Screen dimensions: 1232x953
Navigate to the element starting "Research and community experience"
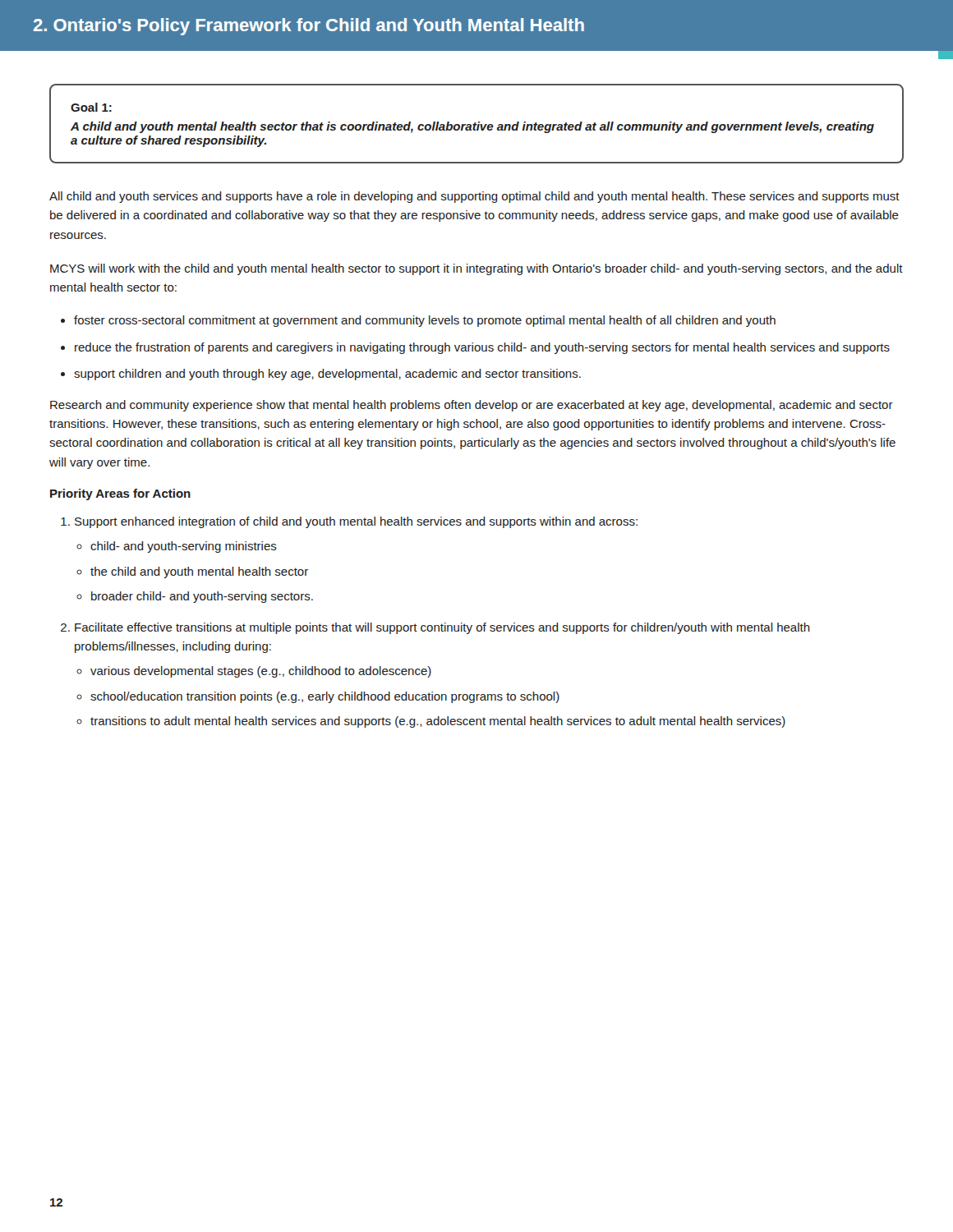(x=473, y=433)
